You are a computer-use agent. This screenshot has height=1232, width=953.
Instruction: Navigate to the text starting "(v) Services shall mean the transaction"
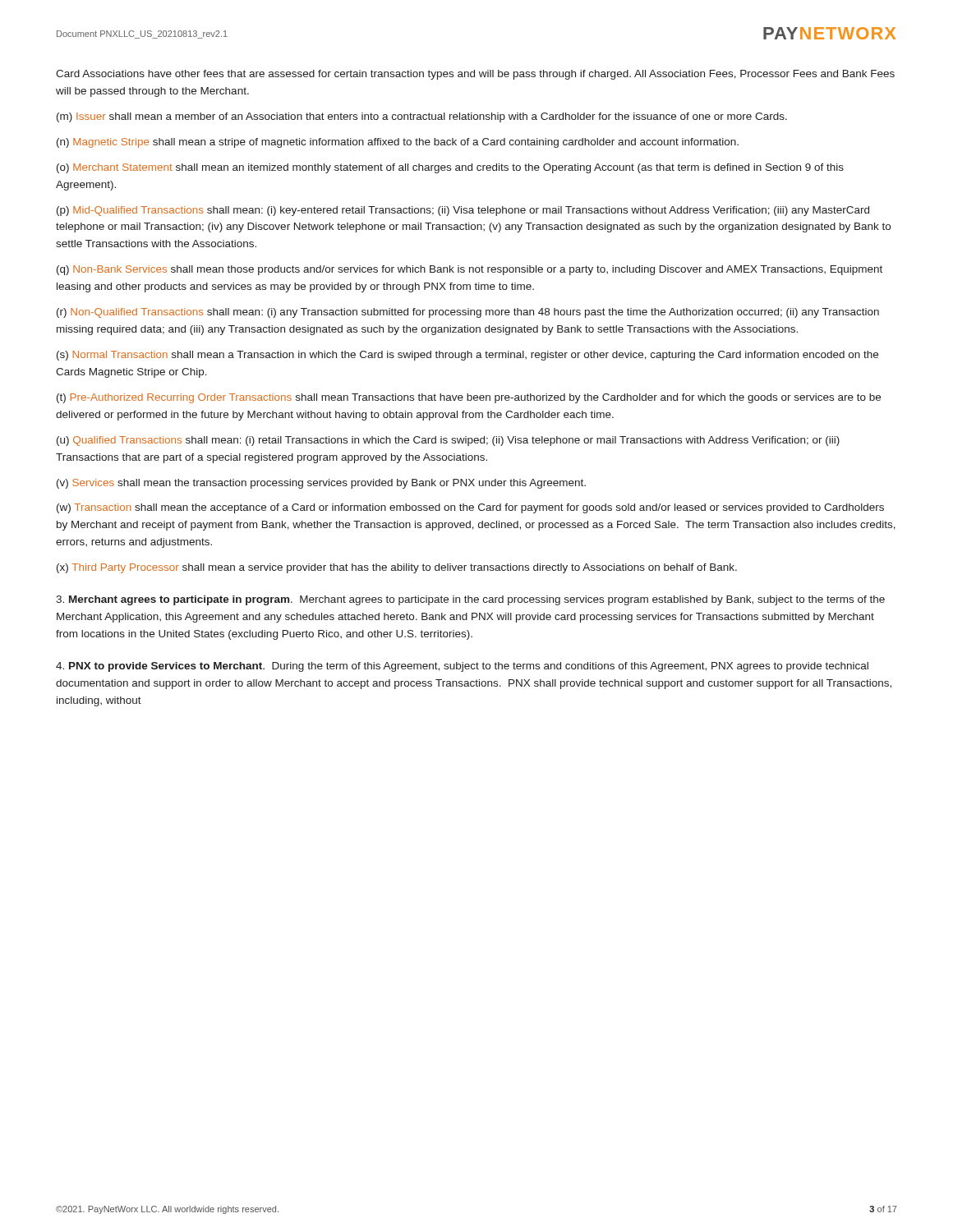pos(321,482)
